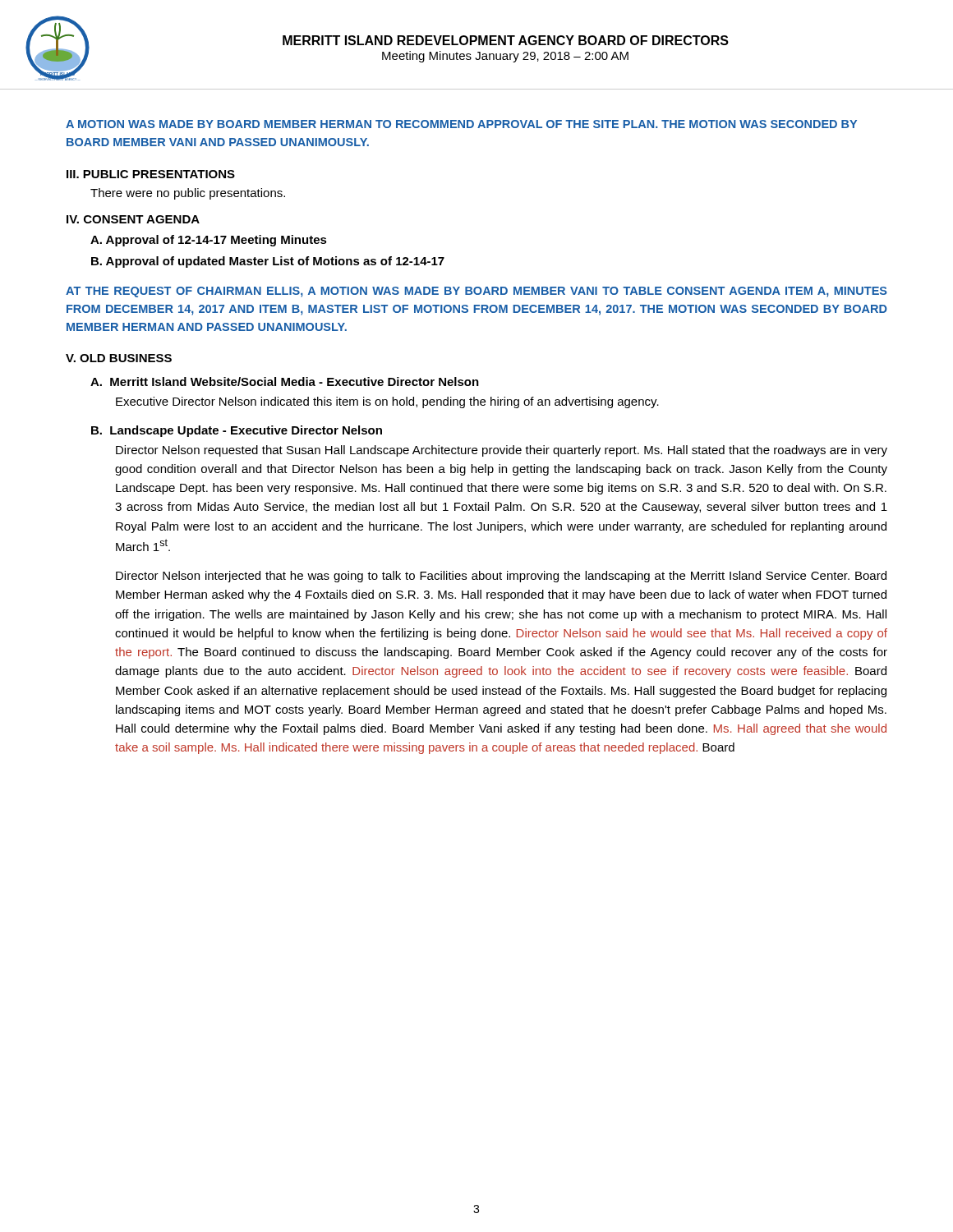The width and height of the screenshot is (953, 1232).
Task: Where does it say "IV. CONSENT AGENDA"?
Action: (x=133, y=219)
